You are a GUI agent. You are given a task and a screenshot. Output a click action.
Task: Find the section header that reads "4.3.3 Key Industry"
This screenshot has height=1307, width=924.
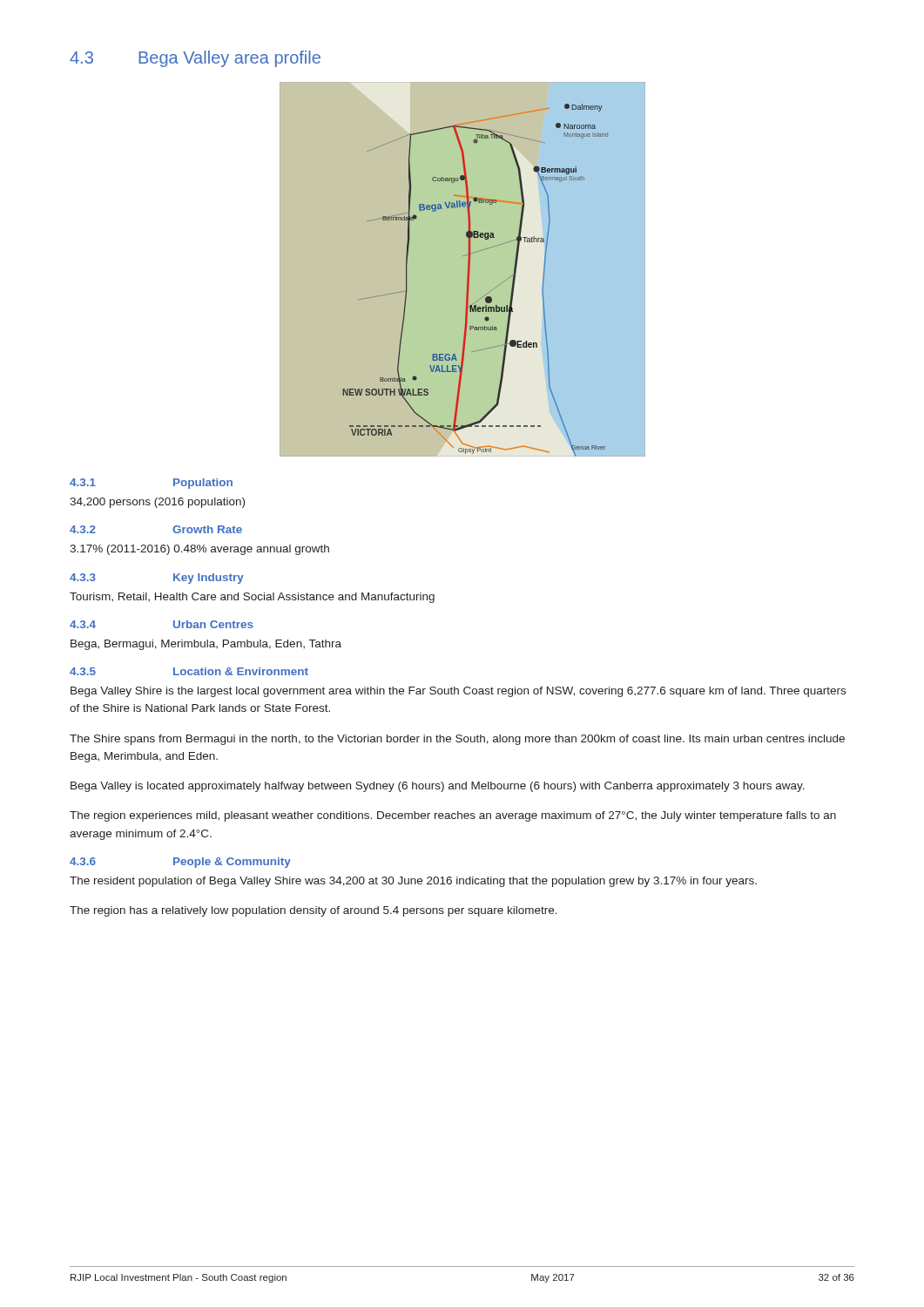coord(83,578)
